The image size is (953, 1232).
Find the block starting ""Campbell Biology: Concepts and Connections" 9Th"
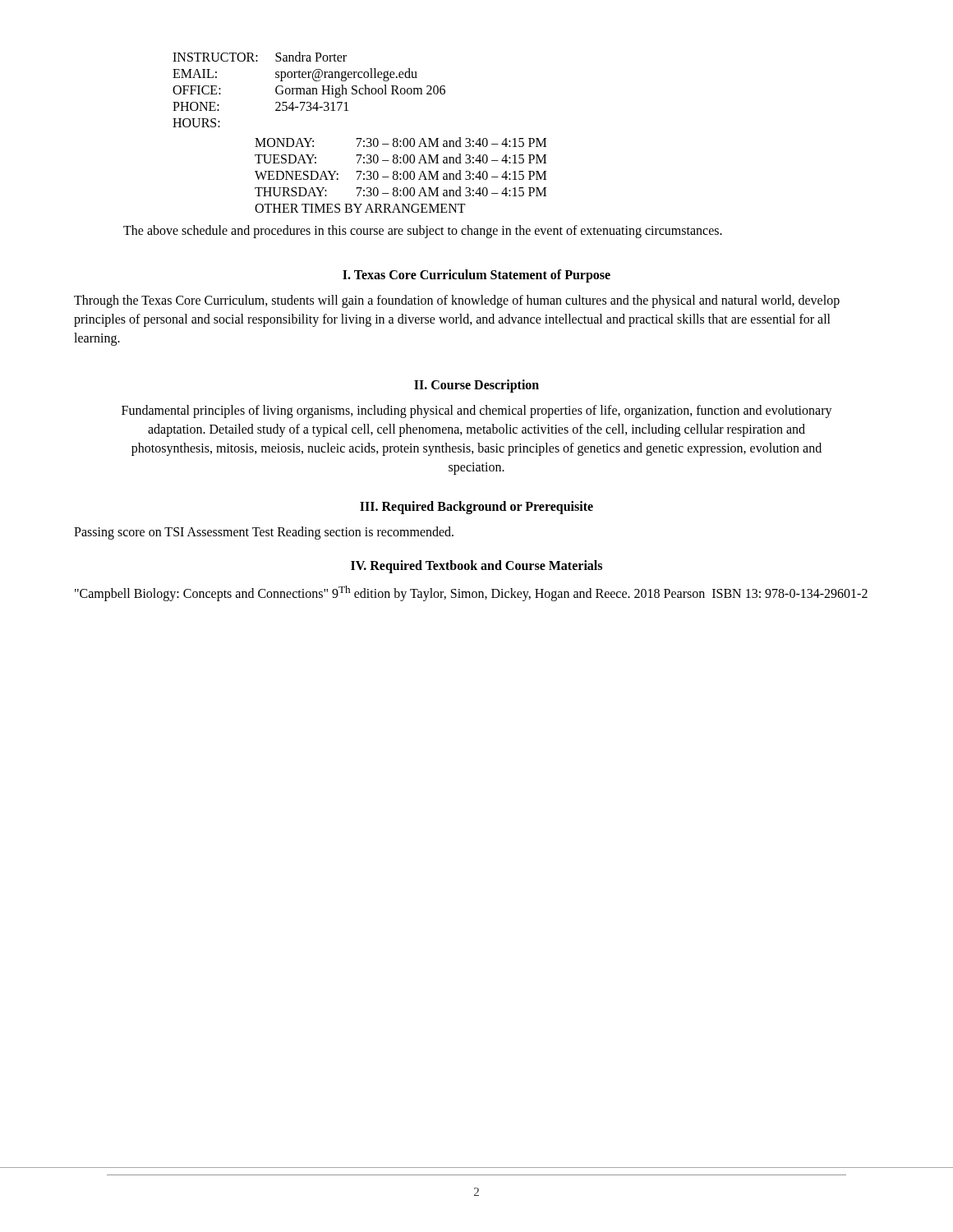point(471,591)
